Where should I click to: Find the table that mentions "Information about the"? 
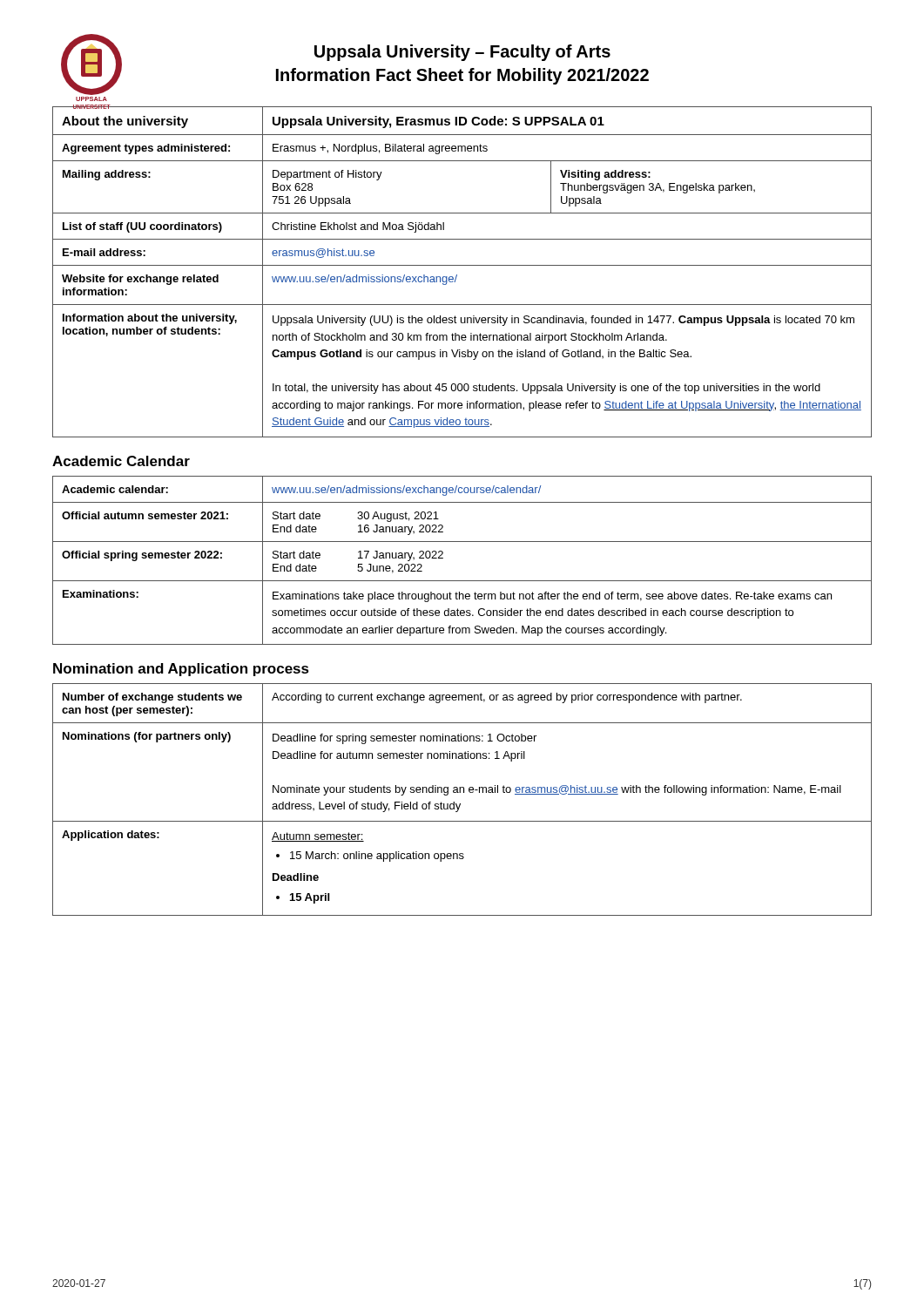462,272
